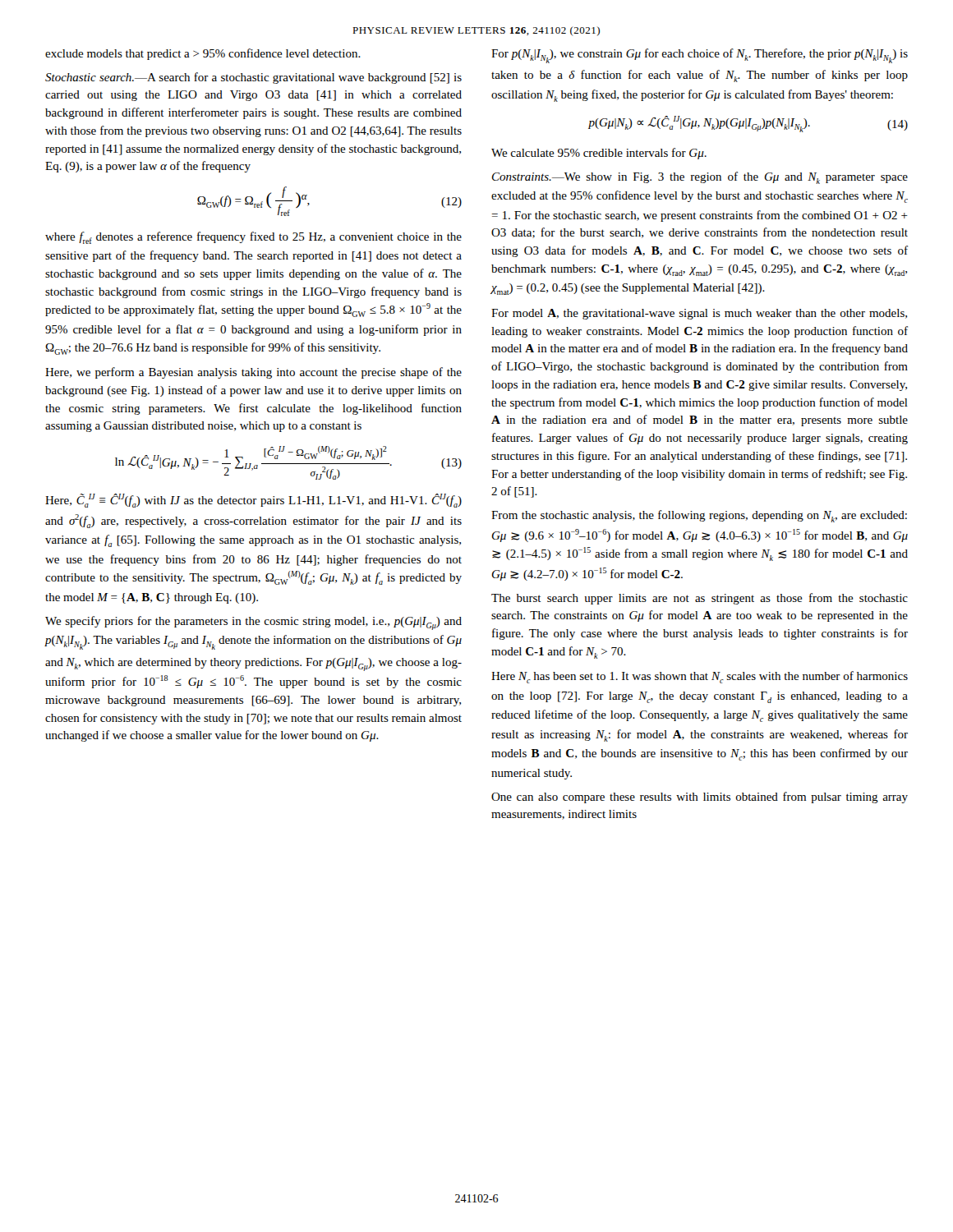953x1232 pixels.
Task: Point to the region starting "From the stochastic analysis, the"
Action: 700,544
